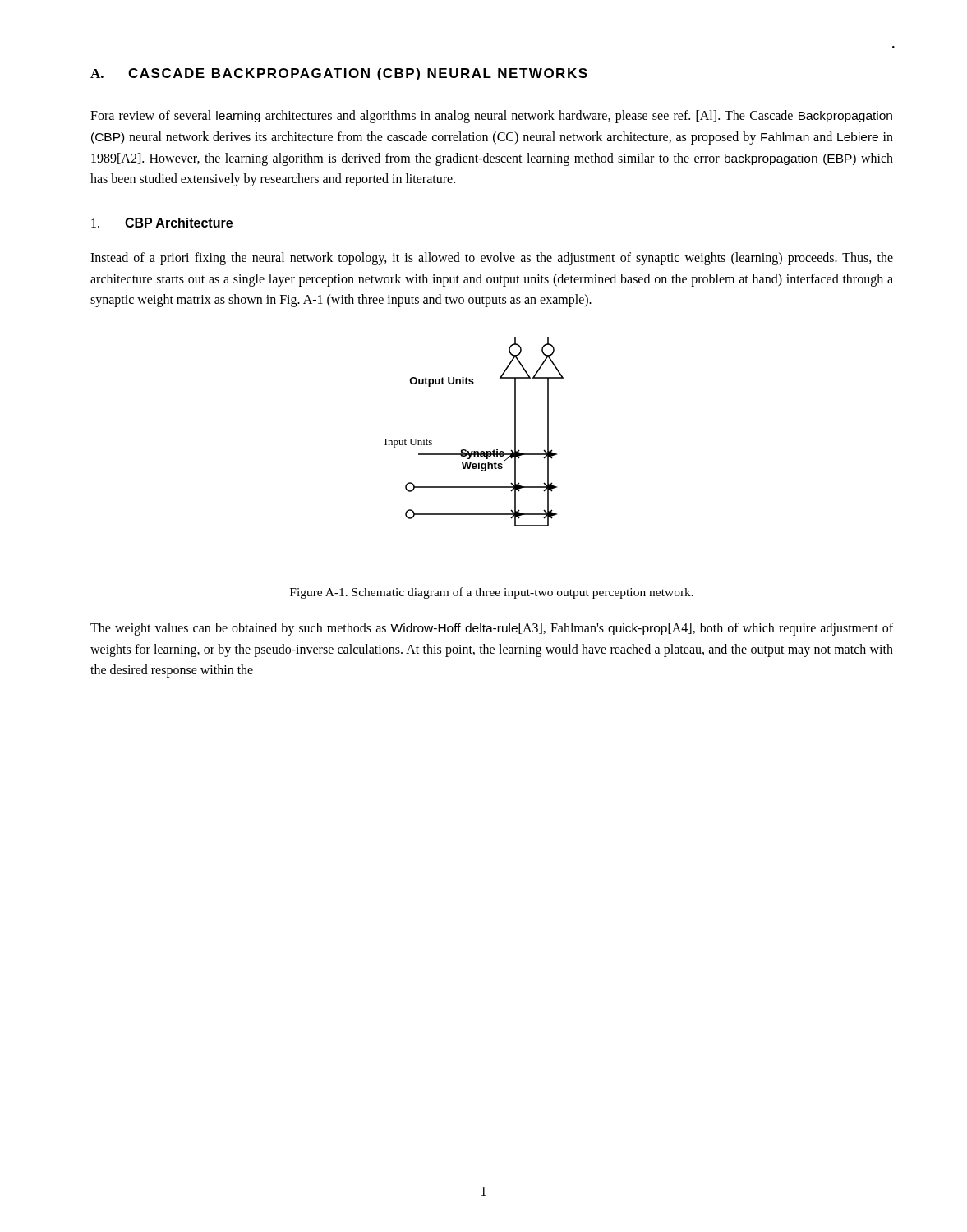This screenshot has width=967, height=1232.
Task: Find the block on this page that starts "The weight values"
Action: pos(492,649)
